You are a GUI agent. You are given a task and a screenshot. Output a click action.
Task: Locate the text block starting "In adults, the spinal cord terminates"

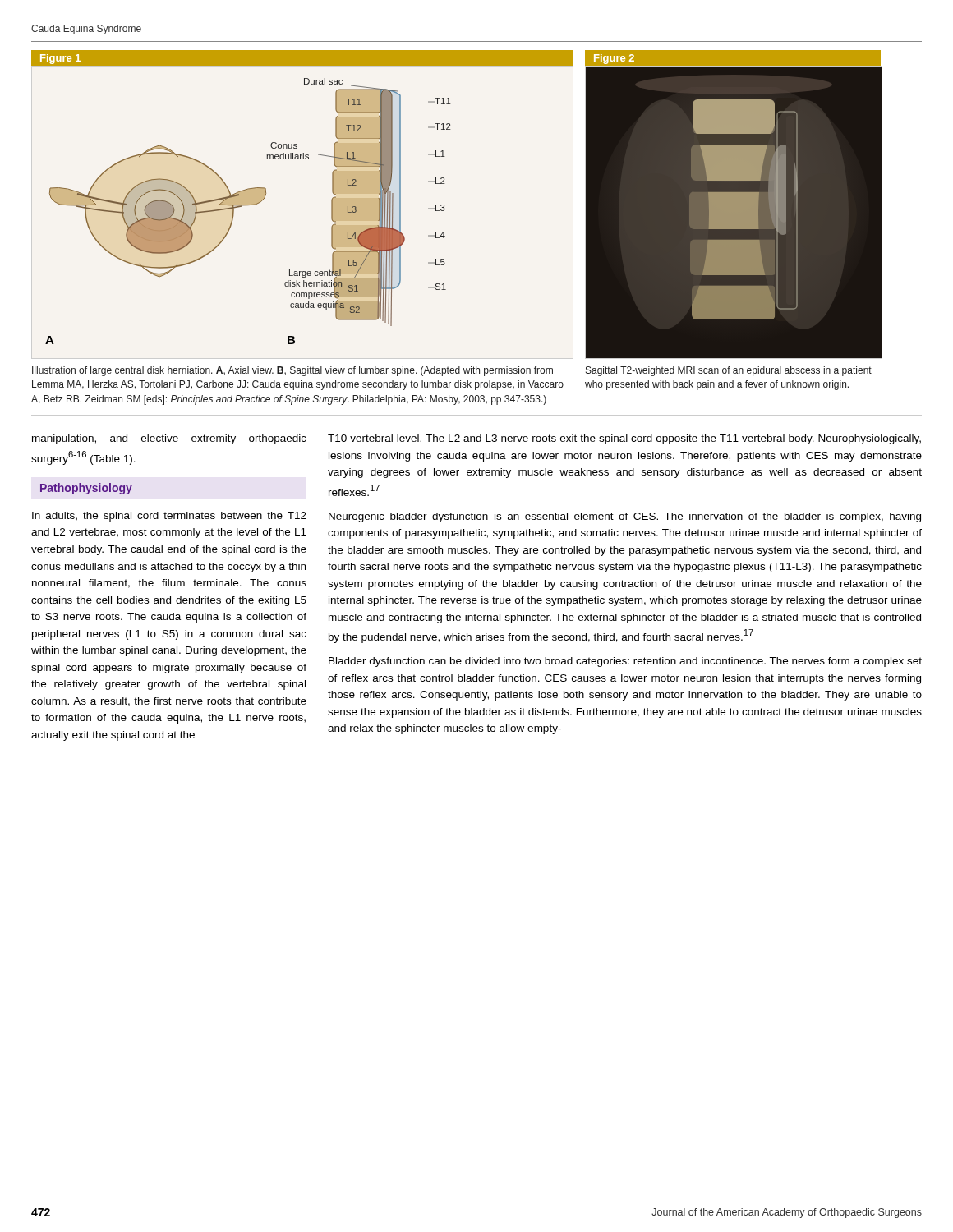169,626
